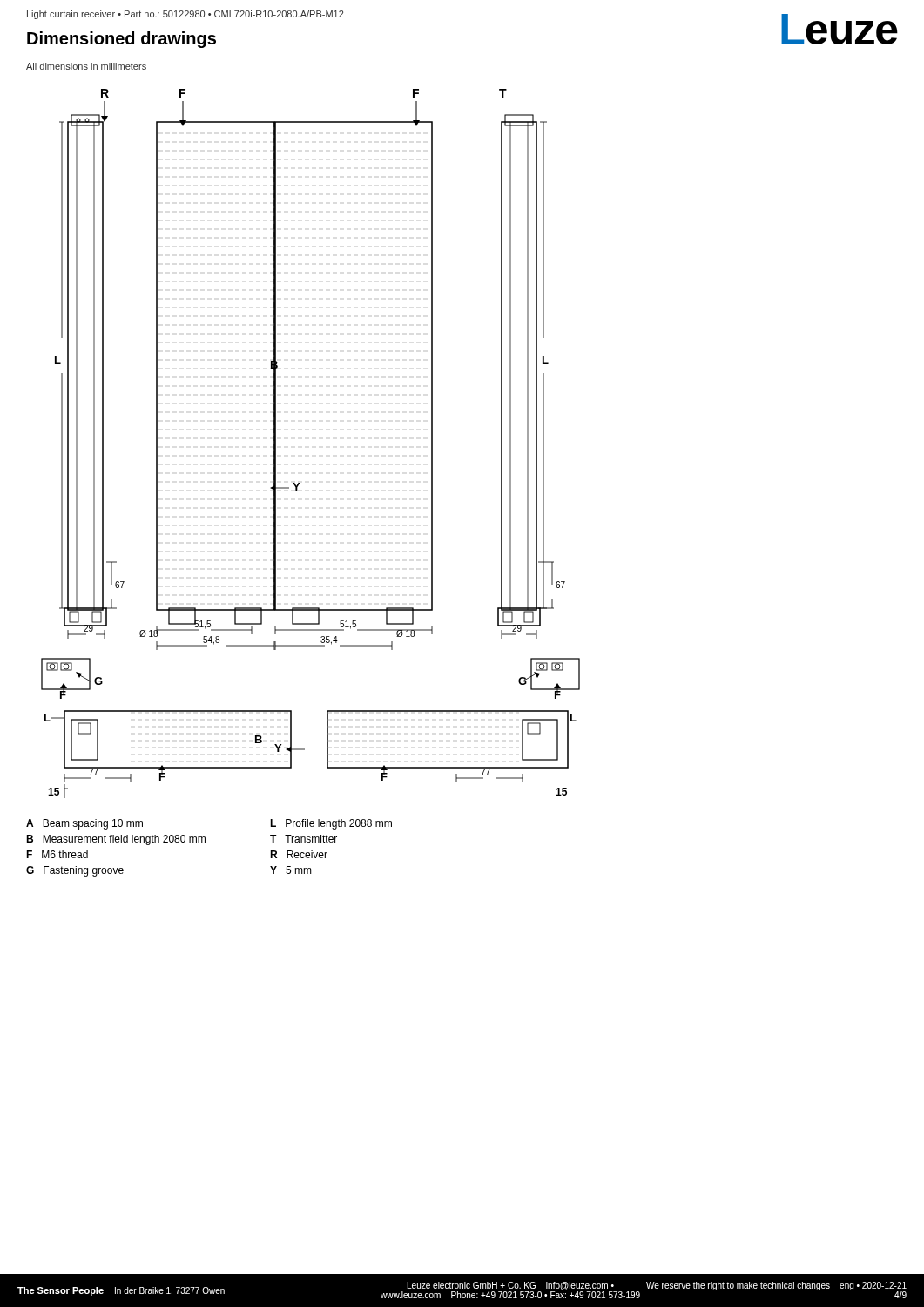Locate the element starting "A Beam spacing"
Viewport: 924px width, 1307px height.
[85, 823]
